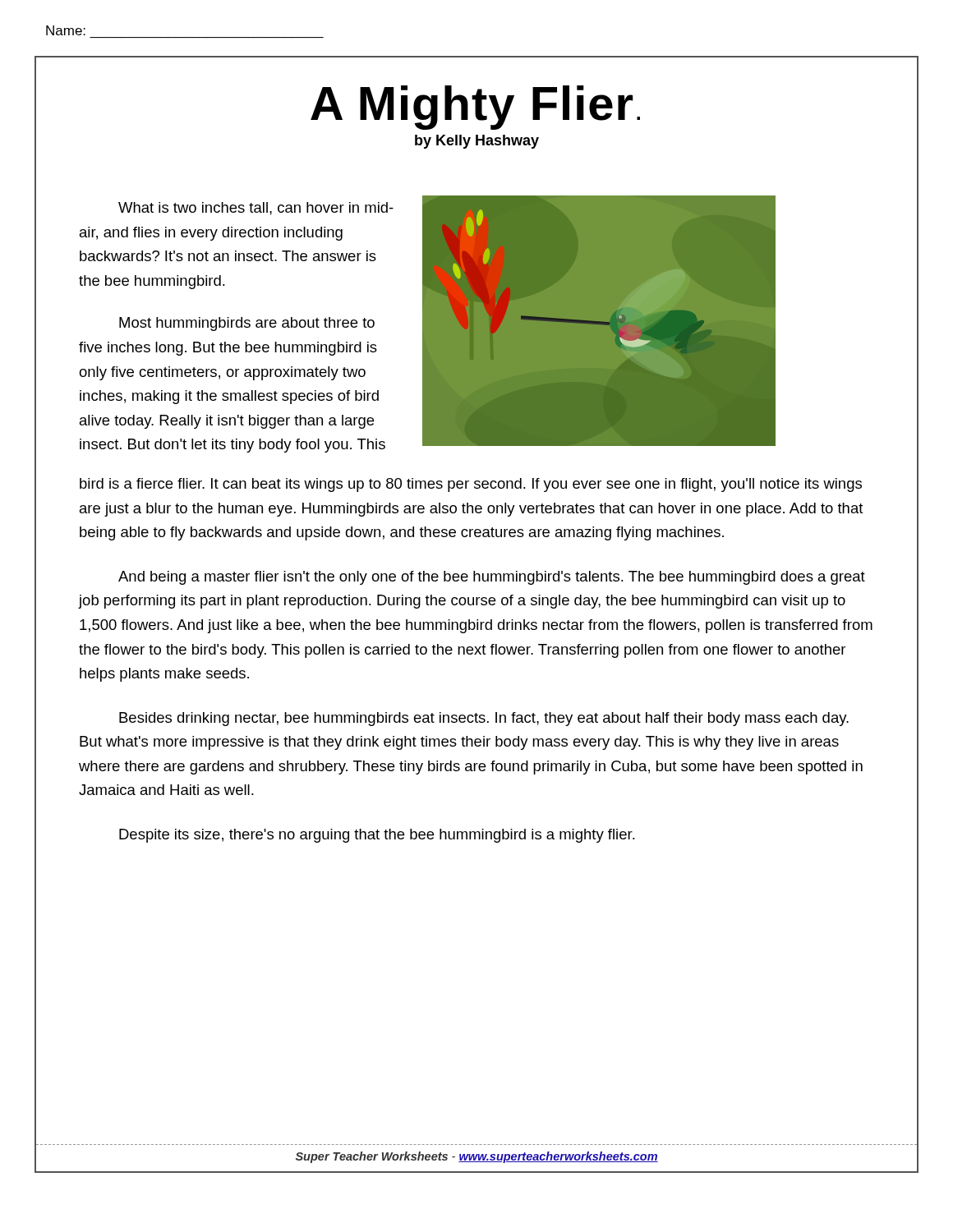Locate the text that says "Name: ______________________________"
This screenshot has height=1232, width=953.
pyautogui.click(x=184, y=31)
